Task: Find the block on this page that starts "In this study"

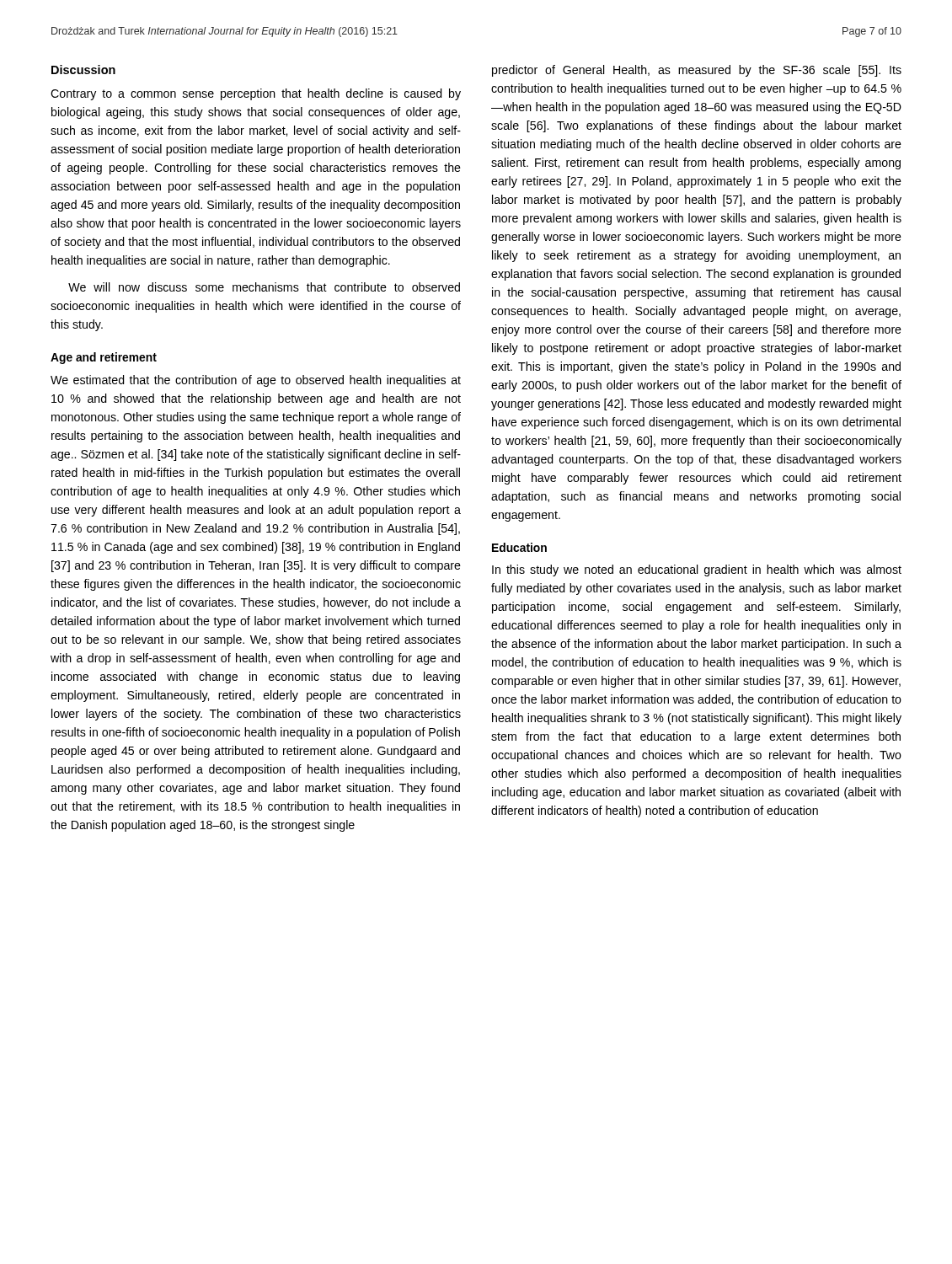Action: click(696, 690)
